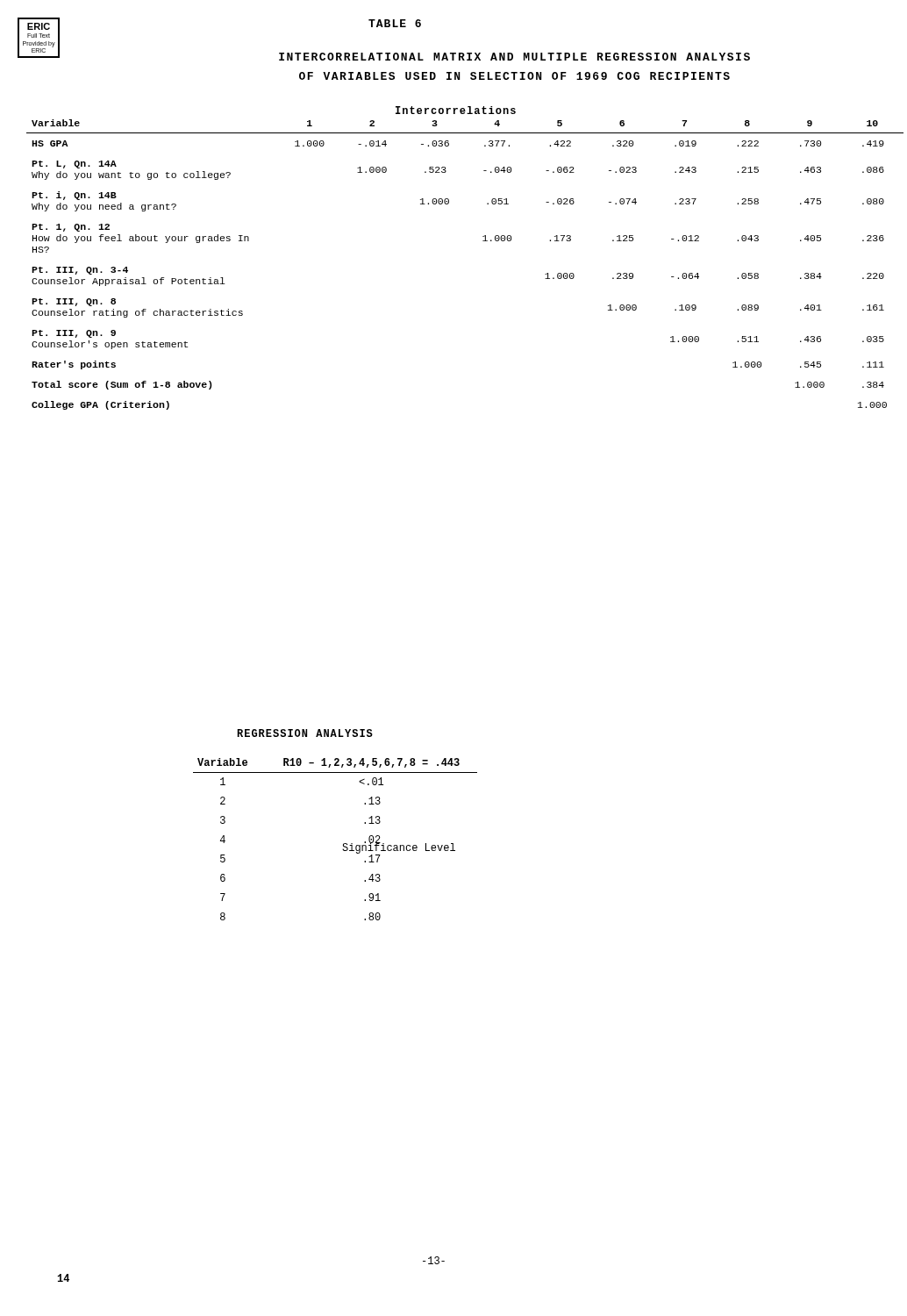Point to "TABLE 6"
The image size is (907, 1316).
[x=395, y=24]
